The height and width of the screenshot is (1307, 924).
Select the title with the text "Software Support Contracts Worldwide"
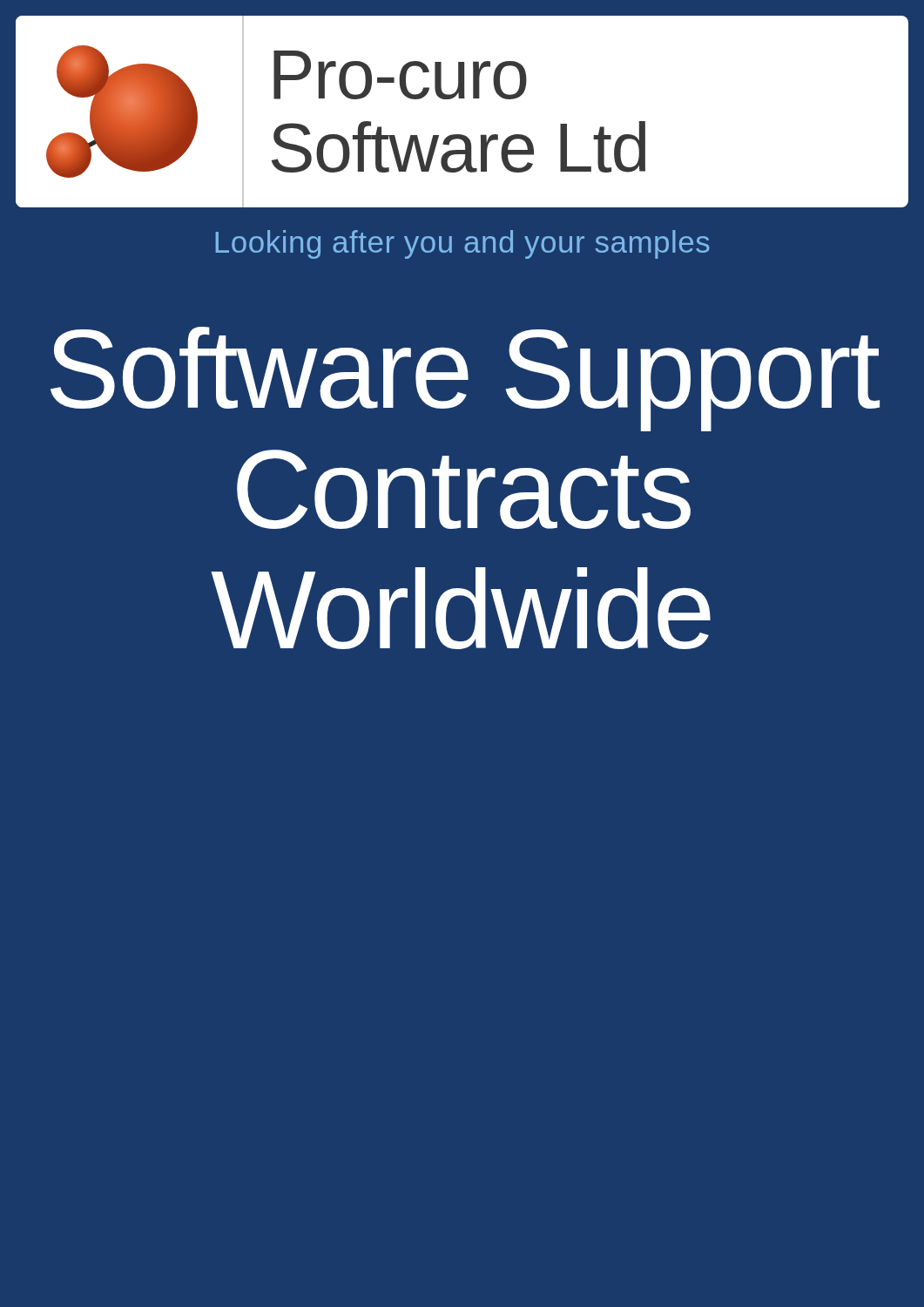[x=462, y=490]
